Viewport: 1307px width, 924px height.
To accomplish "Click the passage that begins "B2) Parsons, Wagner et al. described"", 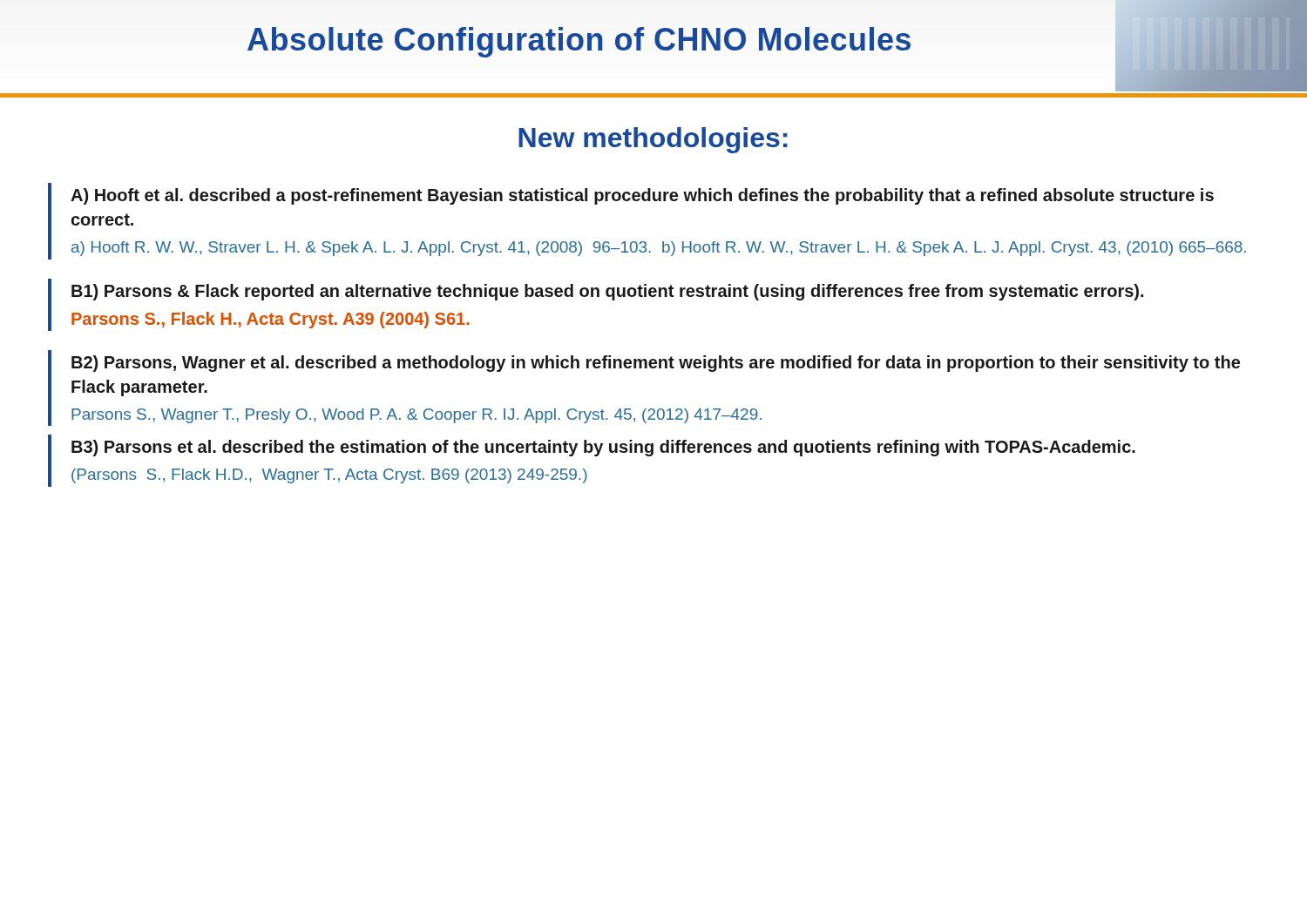I will [x=656, y=364].
